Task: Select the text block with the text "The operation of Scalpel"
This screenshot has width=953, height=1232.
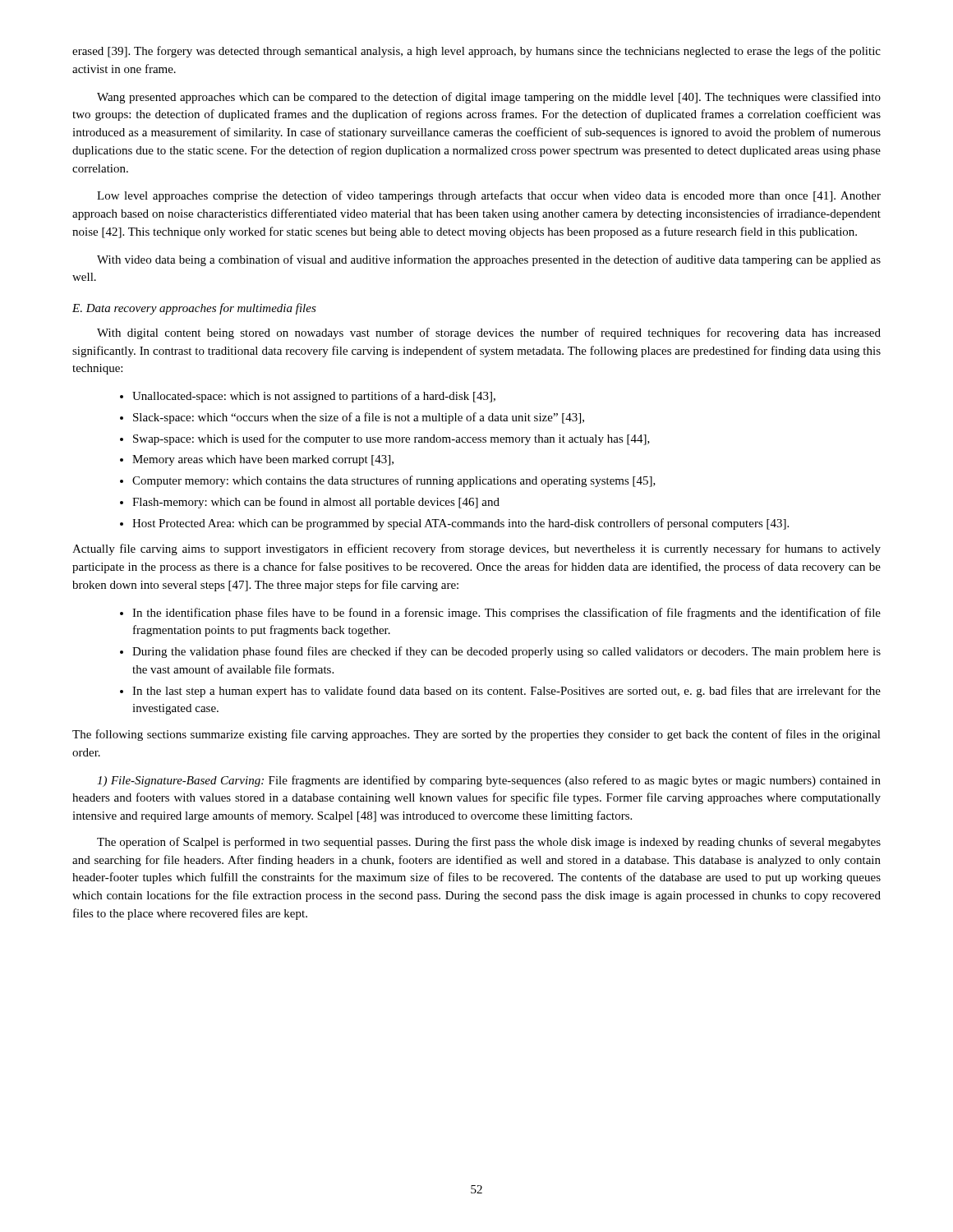Action: click(476, 877)
